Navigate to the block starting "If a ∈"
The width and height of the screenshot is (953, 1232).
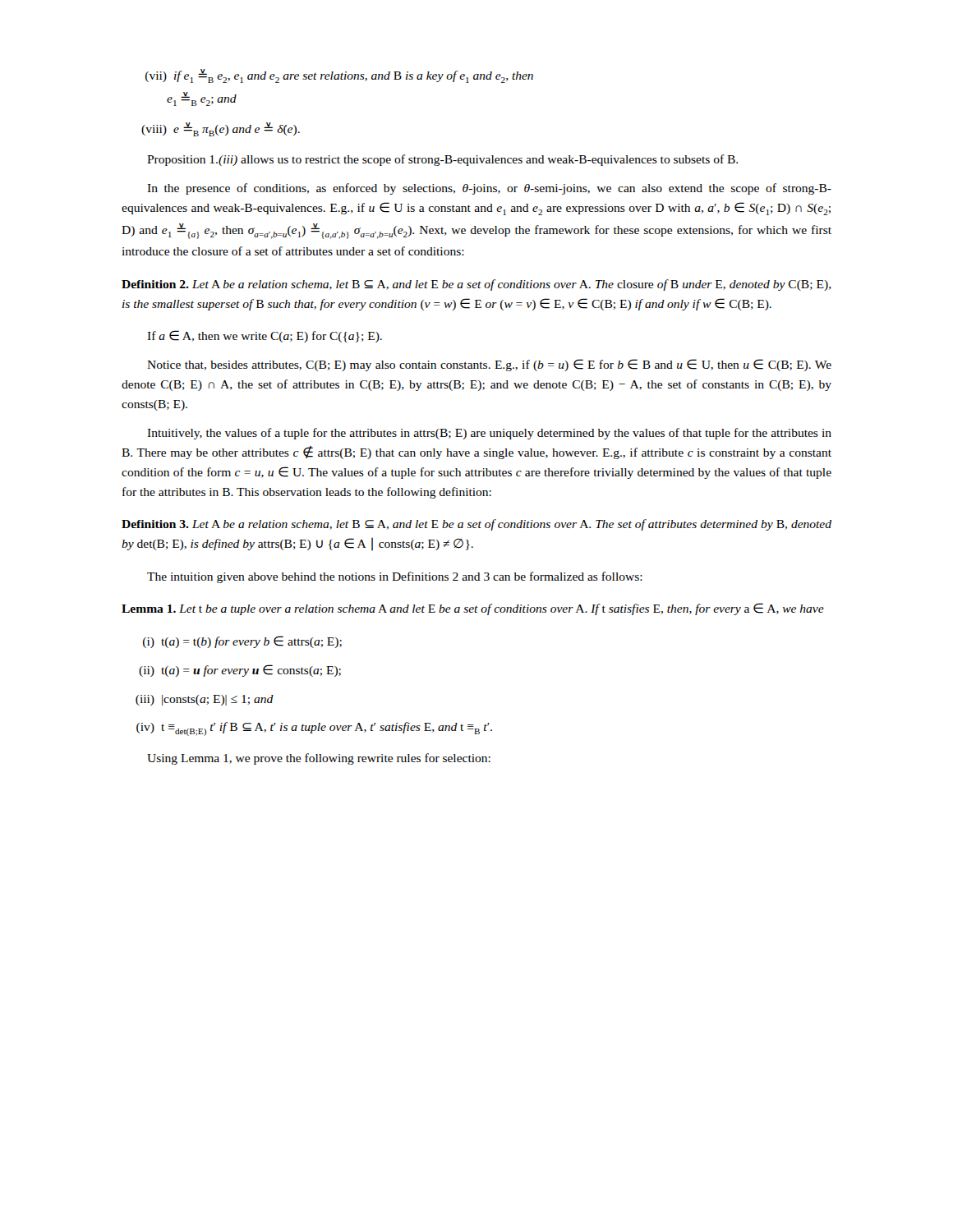265,336
